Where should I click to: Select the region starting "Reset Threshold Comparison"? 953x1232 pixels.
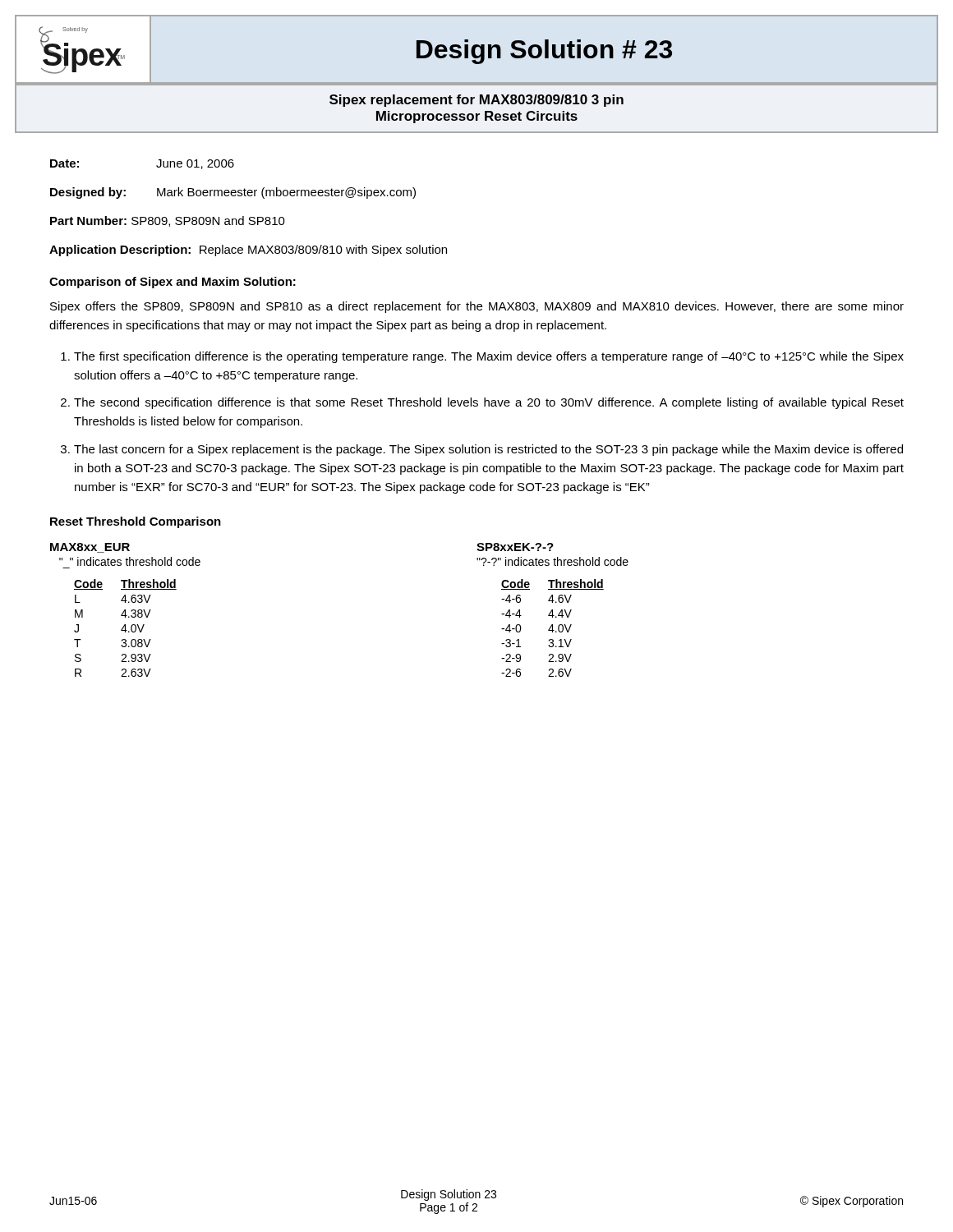(135, 521)
